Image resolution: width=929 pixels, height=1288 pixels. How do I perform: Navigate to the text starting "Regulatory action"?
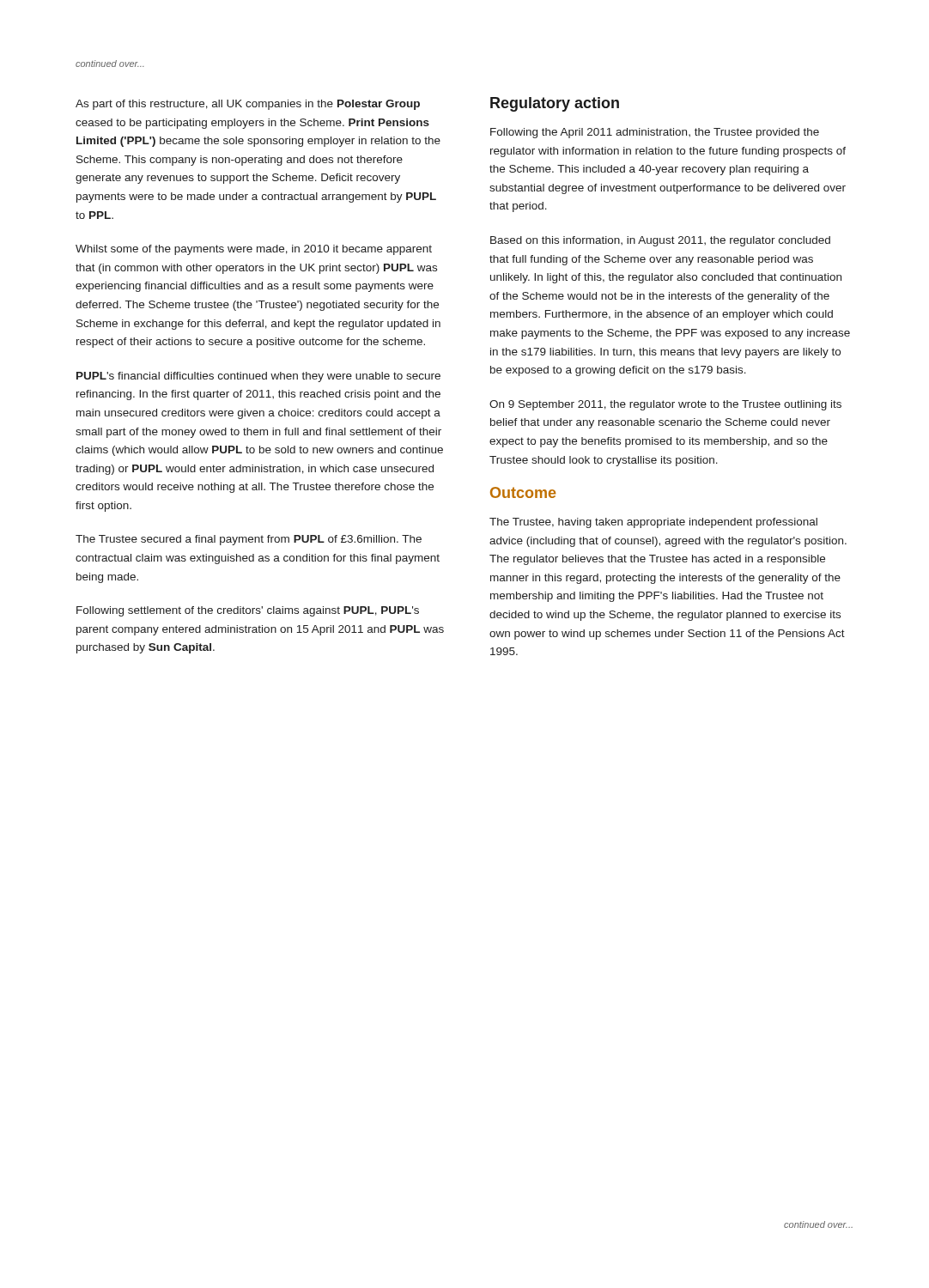(x=555, y=103)
